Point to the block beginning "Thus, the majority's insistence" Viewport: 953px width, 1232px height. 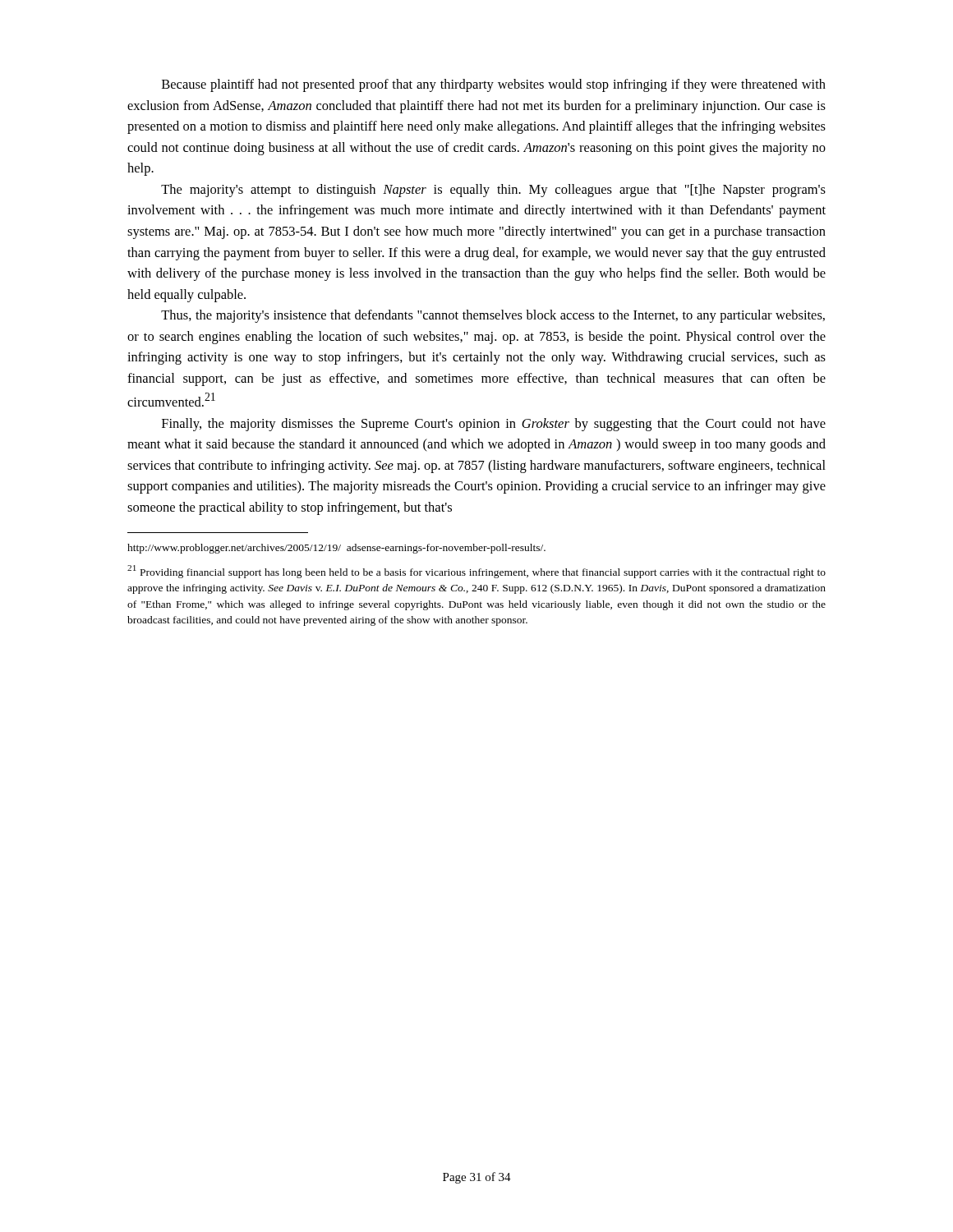(476, 359)
